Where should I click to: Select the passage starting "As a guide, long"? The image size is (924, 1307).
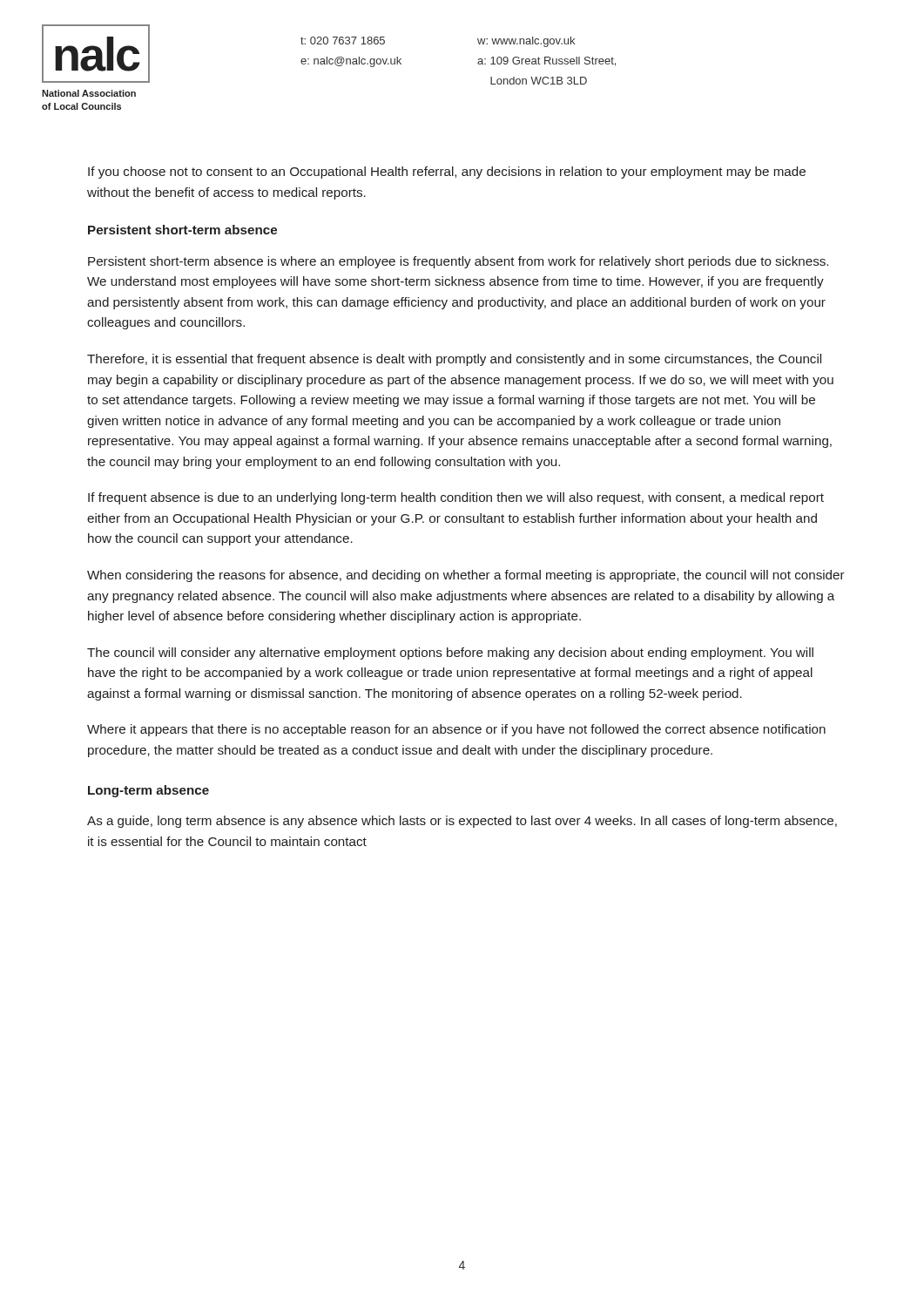coord(462,831)
